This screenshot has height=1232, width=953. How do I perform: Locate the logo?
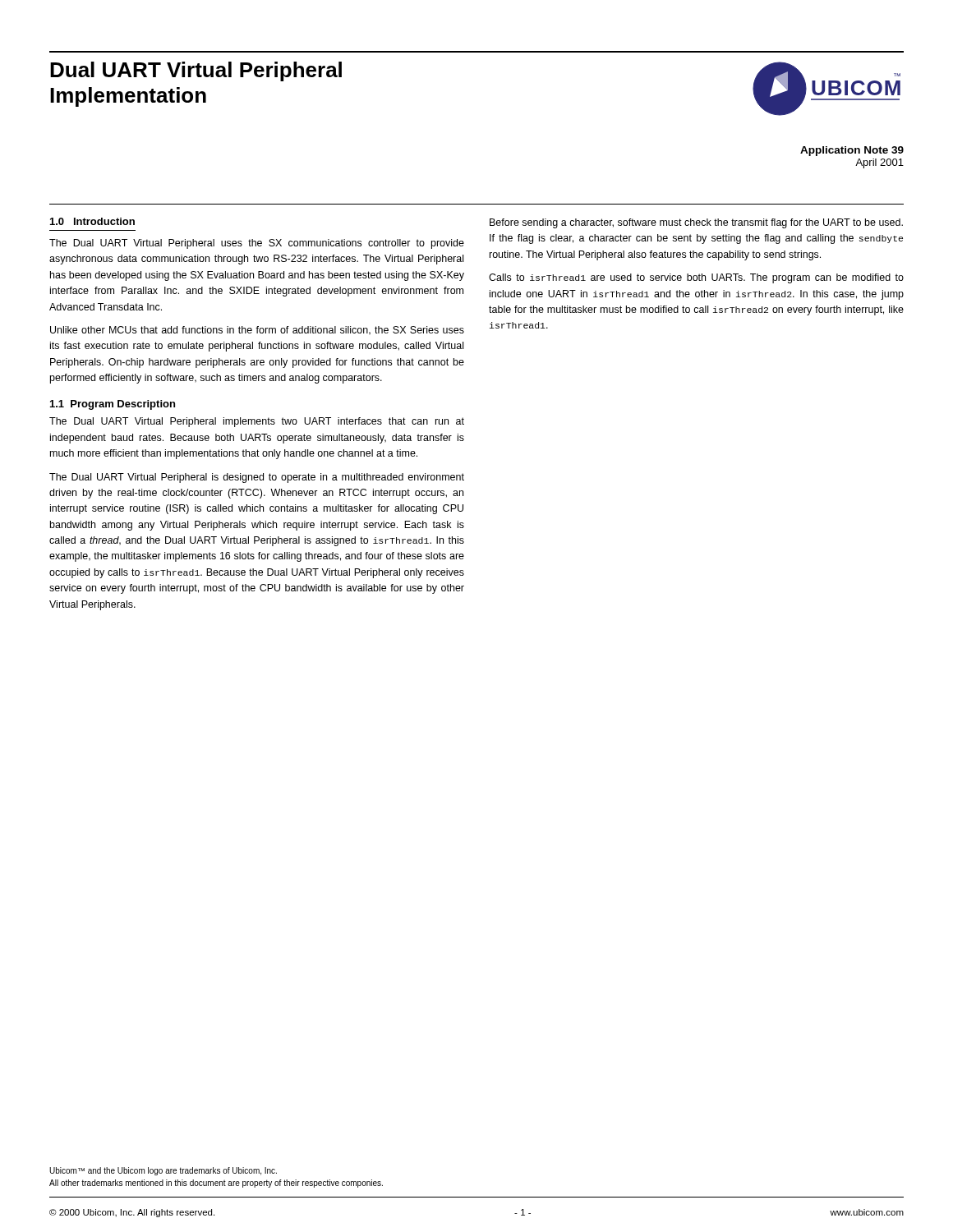click(x=822, y=88)
